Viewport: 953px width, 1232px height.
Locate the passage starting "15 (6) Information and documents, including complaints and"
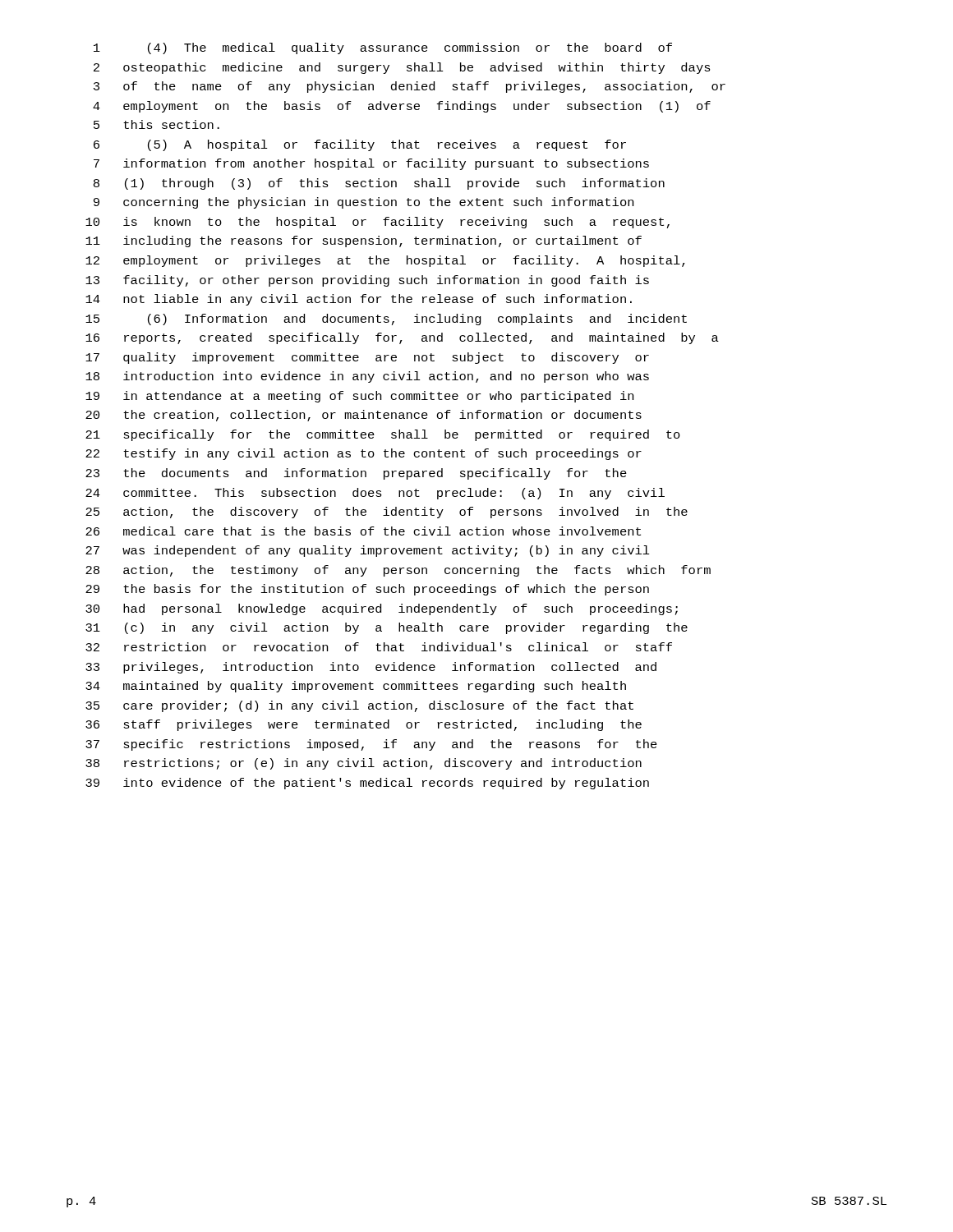pyautogui.click(x=476, y=552)
